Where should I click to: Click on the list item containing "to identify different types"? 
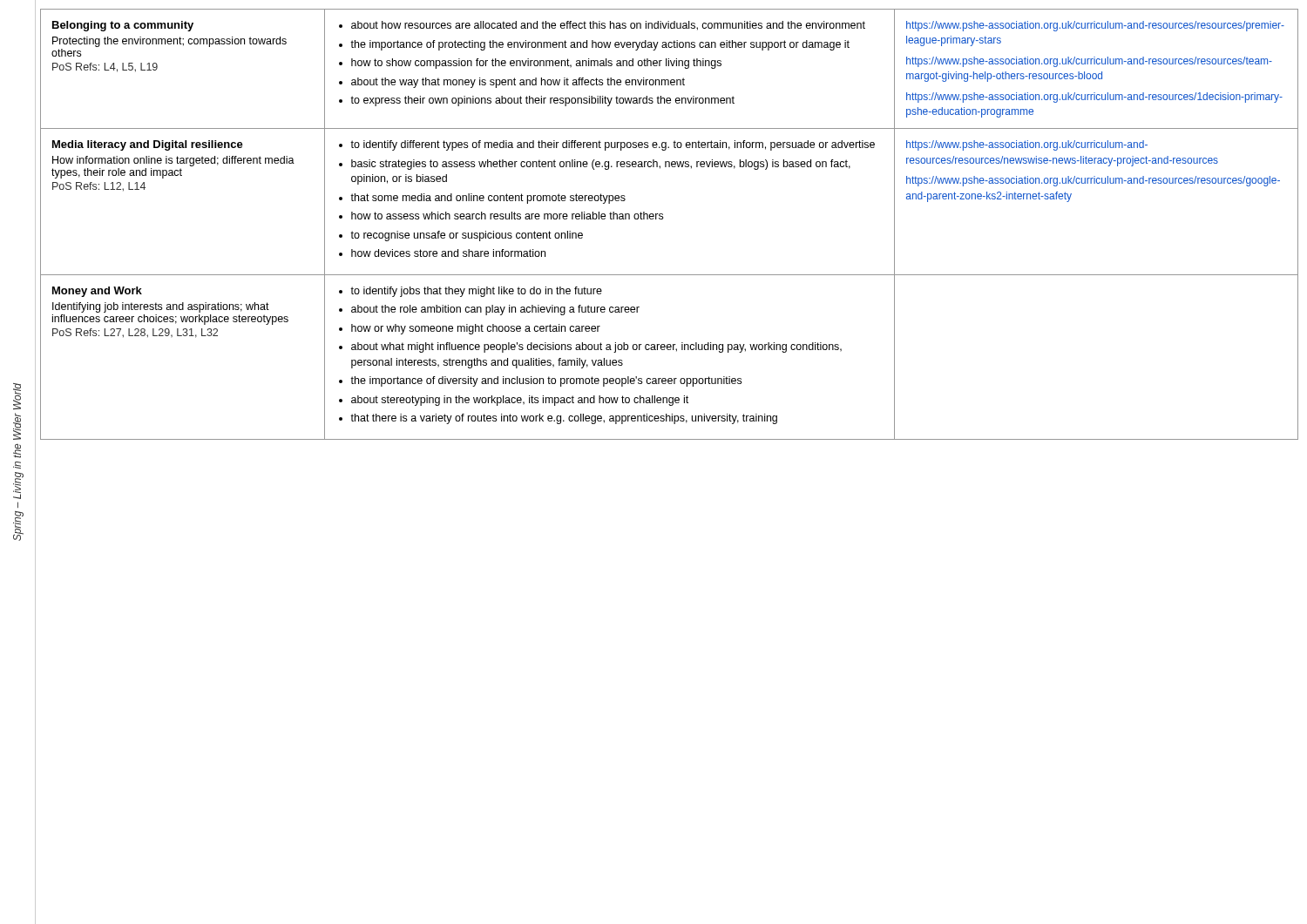point(609,200)
